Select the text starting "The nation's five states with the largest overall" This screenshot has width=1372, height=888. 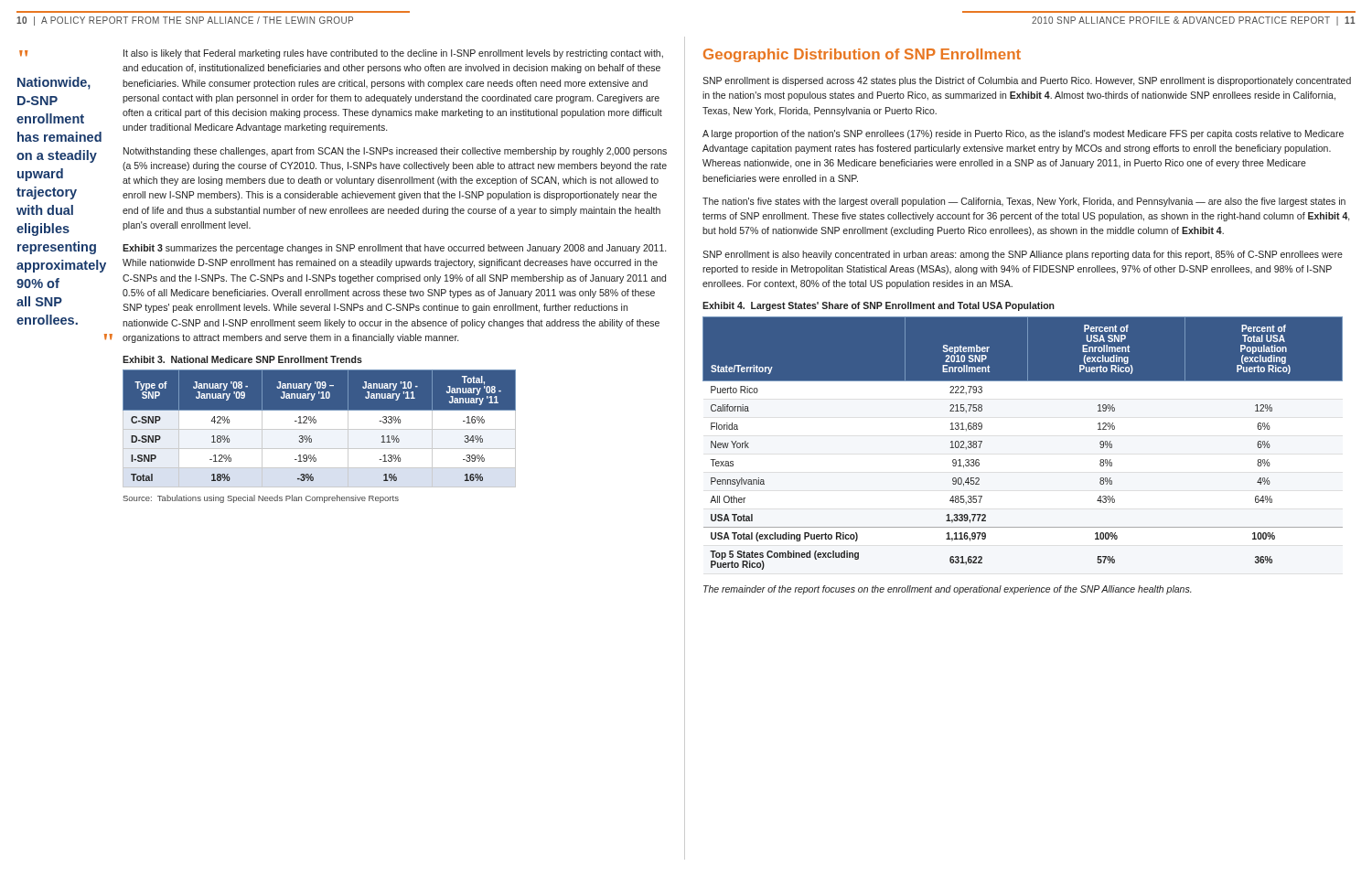click(1026, 216)
